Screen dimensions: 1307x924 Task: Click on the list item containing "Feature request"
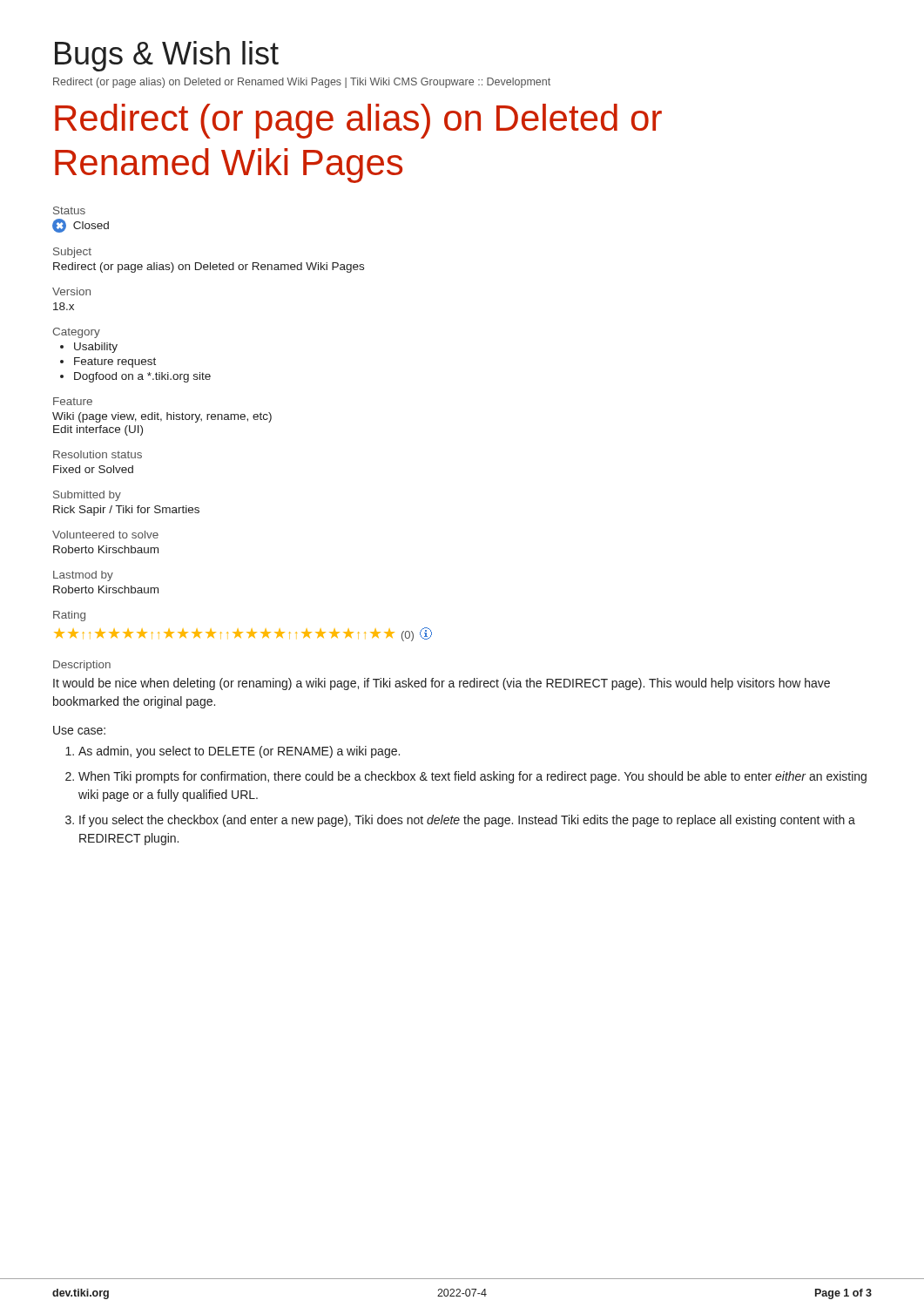point(115,362)
